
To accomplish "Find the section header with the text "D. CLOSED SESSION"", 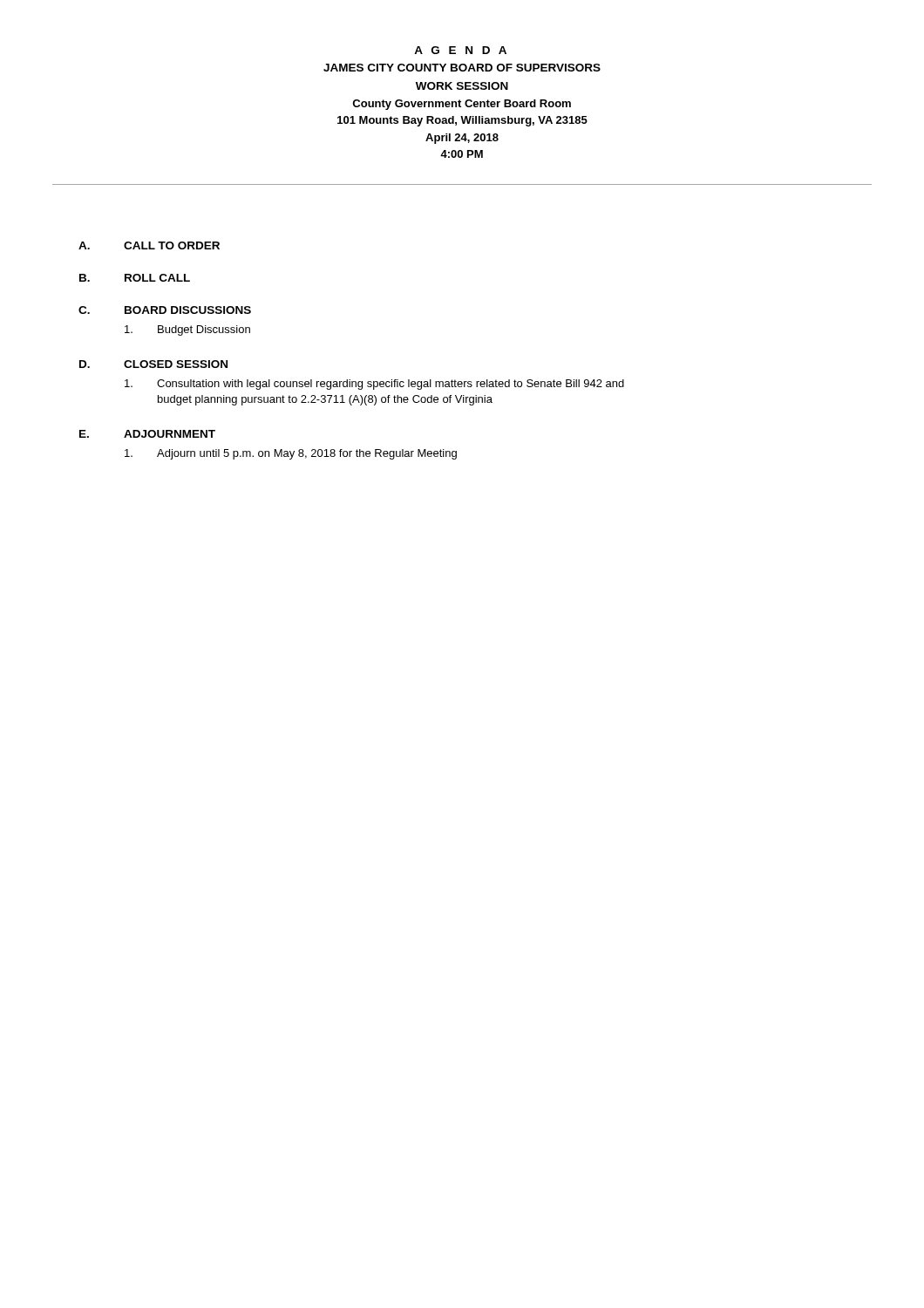I will coord(153,364).
